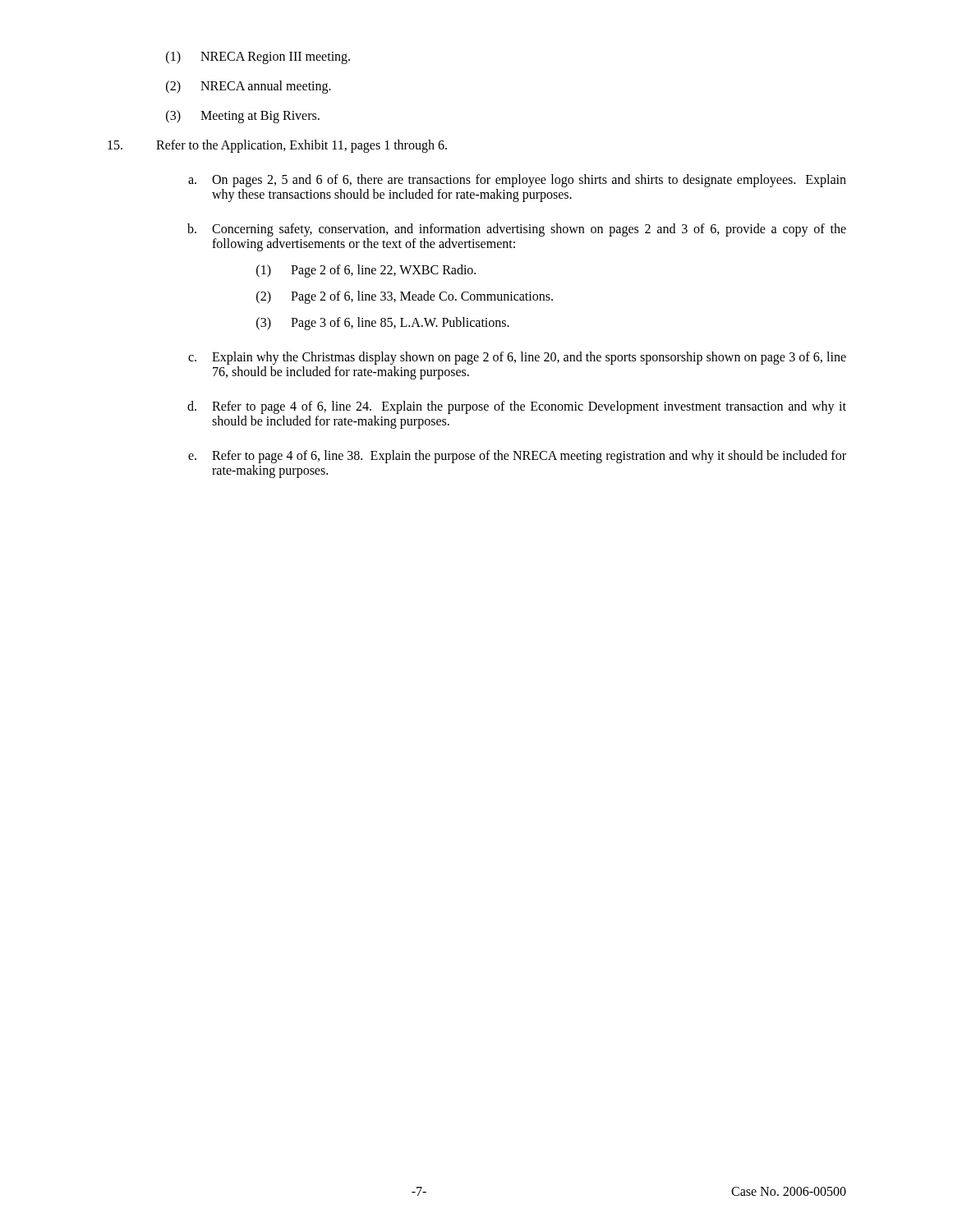Image resolution: width=953 pixels, height=1232 pixels.
Task: Find the block on this page that starts "Refer to the Application,"
Action: 277,146
